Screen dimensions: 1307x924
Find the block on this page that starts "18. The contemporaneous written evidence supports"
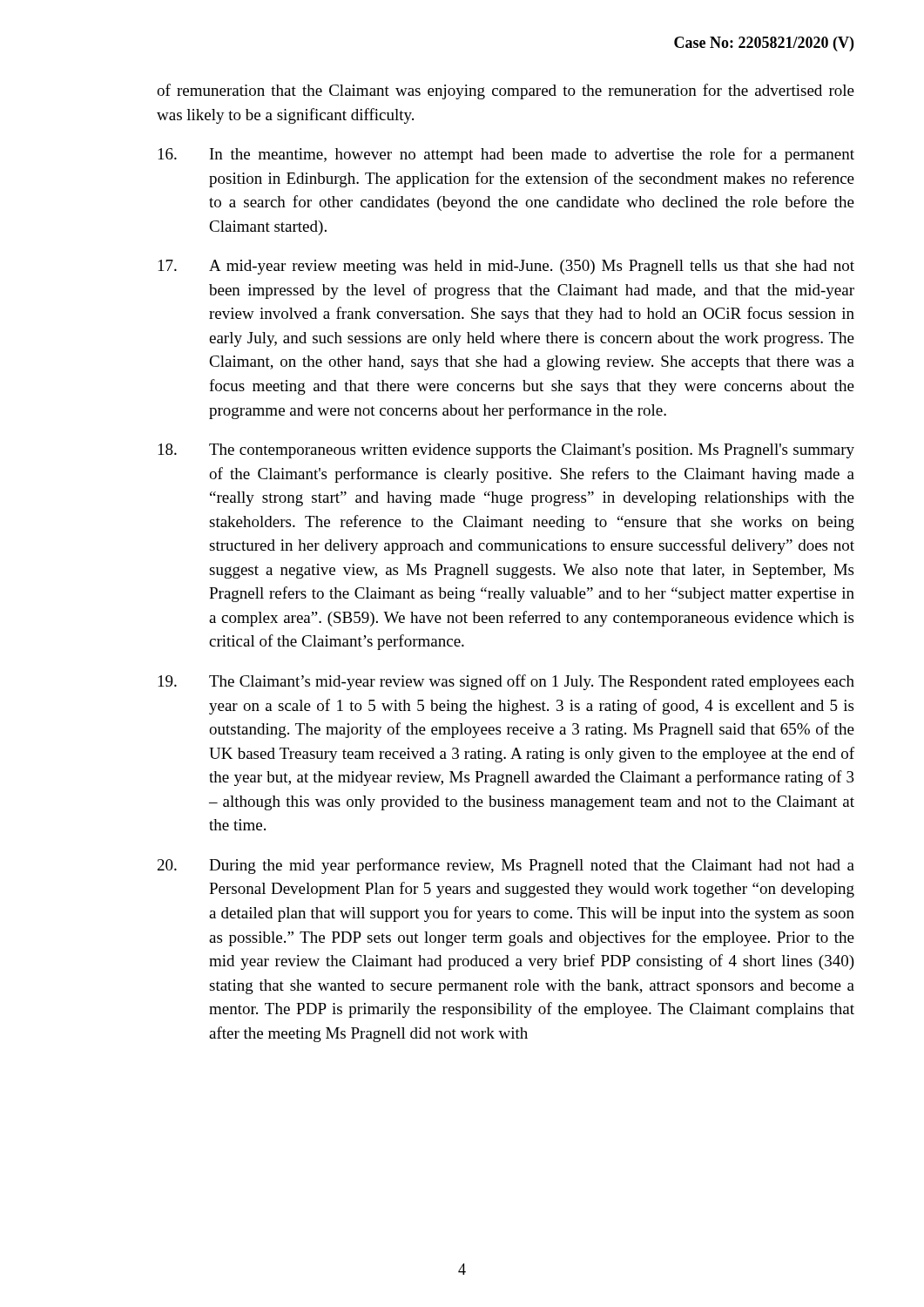pos(506,545)
